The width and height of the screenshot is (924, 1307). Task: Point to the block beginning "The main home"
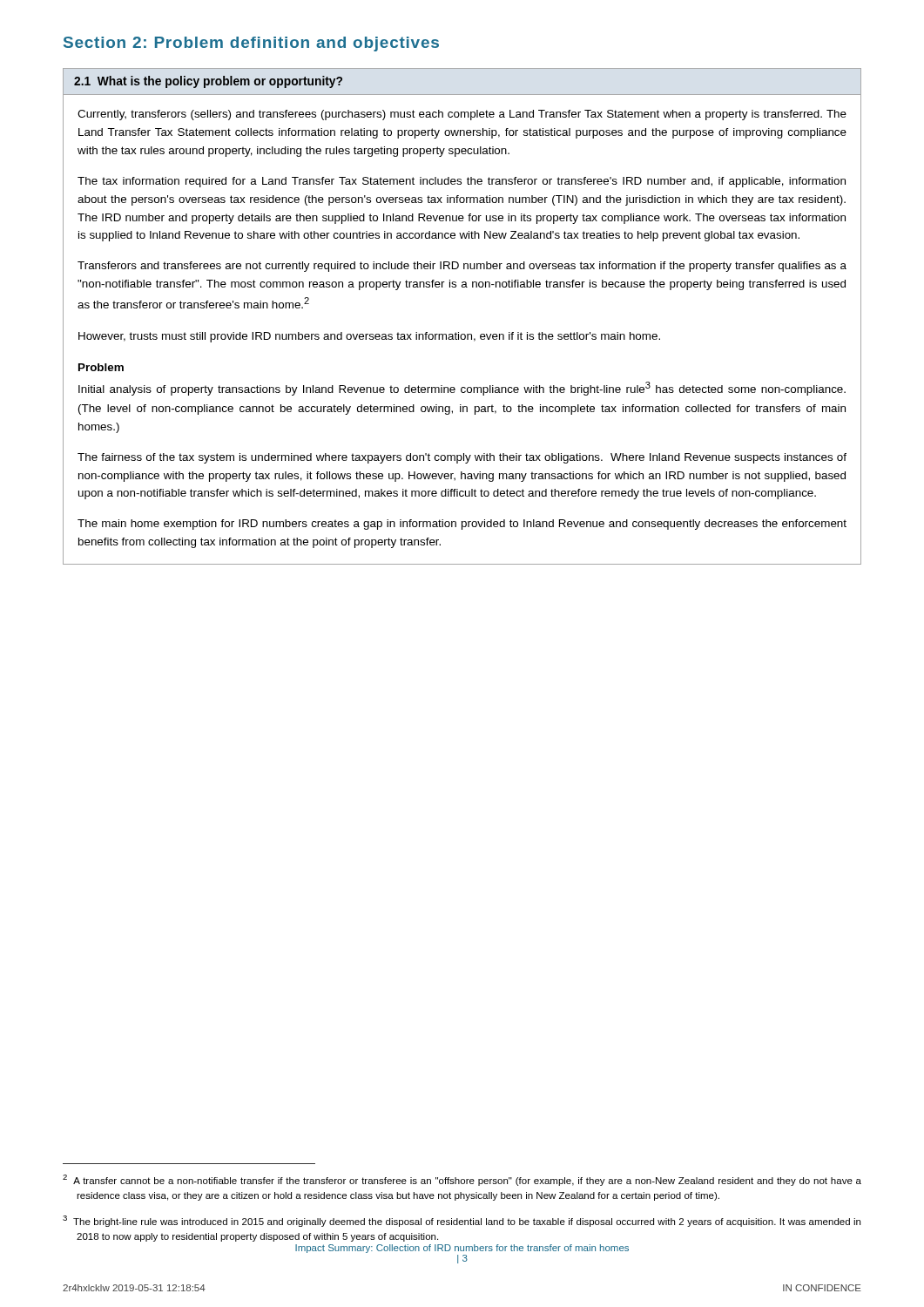click(462, 533)
